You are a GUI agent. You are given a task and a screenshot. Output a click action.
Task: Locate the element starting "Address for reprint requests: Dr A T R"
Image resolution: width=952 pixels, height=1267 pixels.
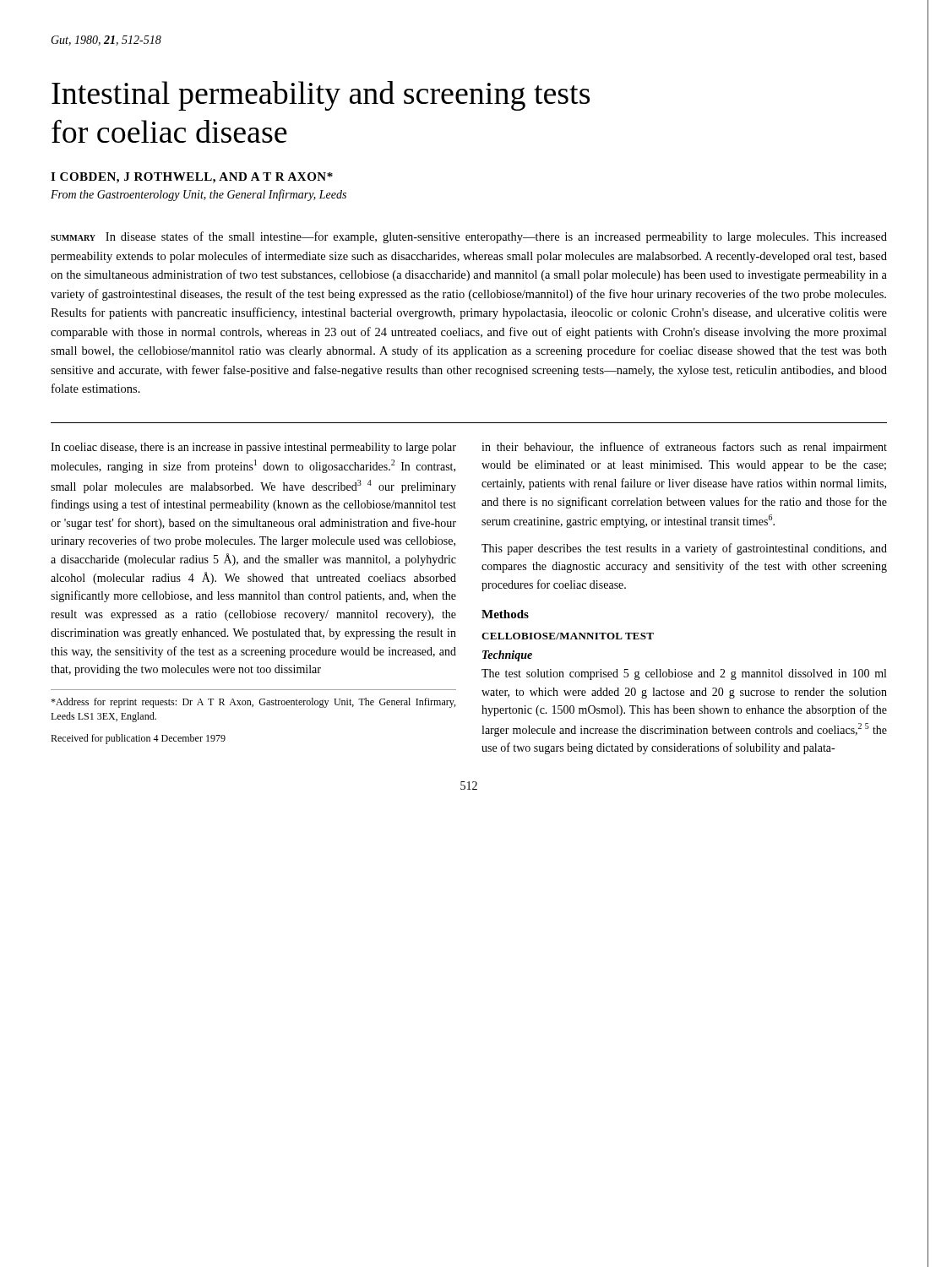click(253, 703)
